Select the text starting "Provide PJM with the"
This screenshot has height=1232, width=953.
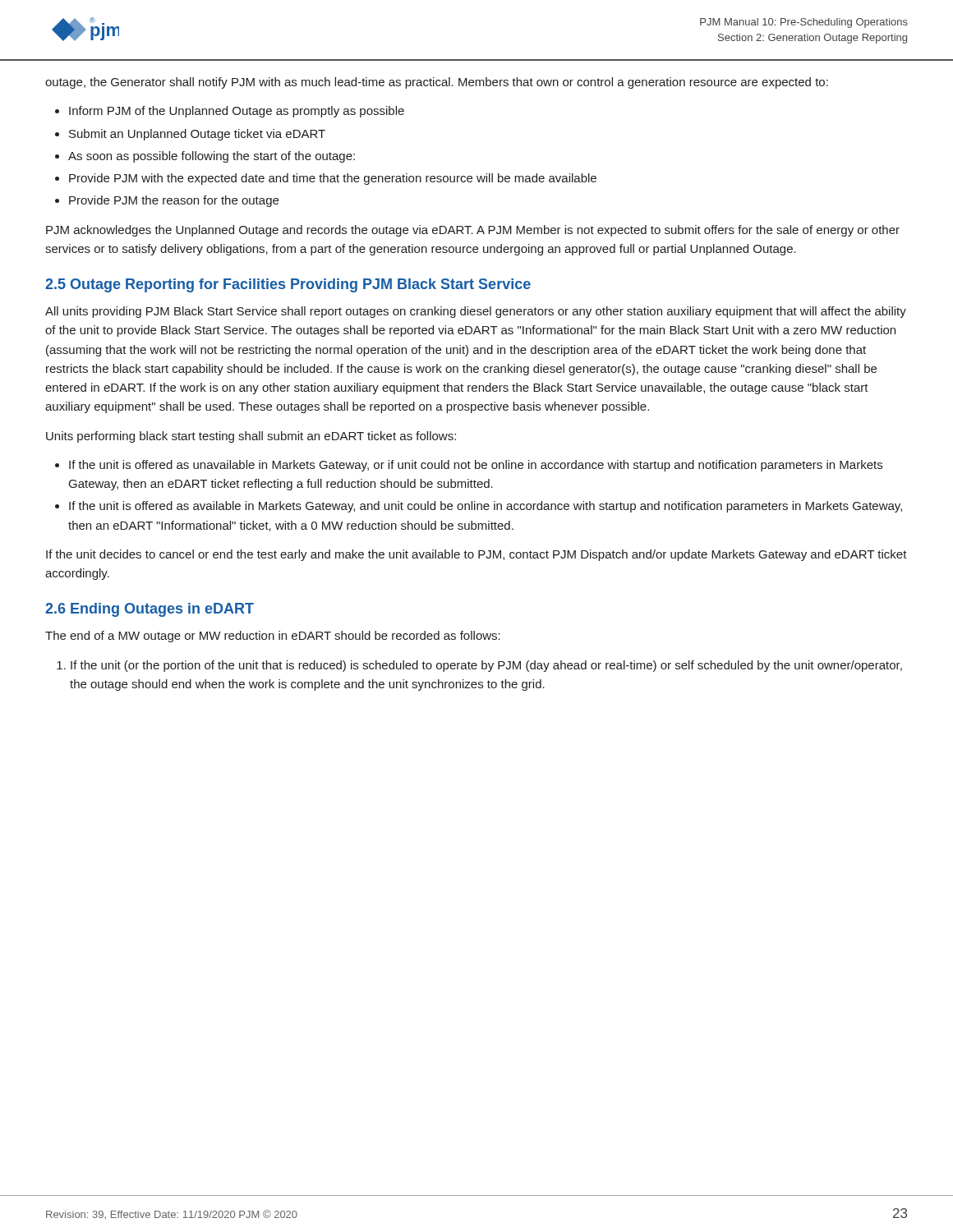333,178
